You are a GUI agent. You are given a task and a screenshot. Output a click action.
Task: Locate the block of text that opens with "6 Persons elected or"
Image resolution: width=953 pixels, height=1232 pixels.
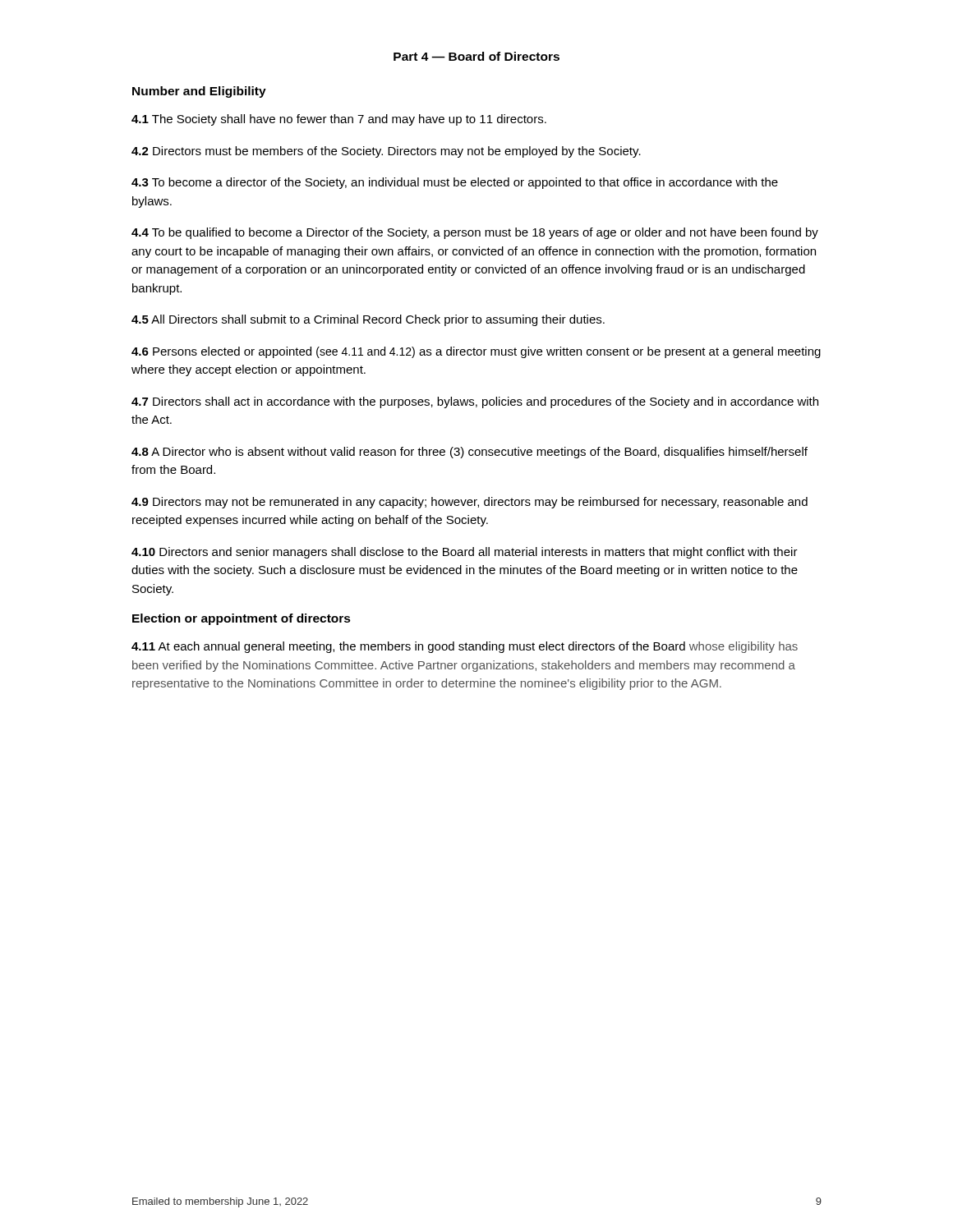point(476,360)
